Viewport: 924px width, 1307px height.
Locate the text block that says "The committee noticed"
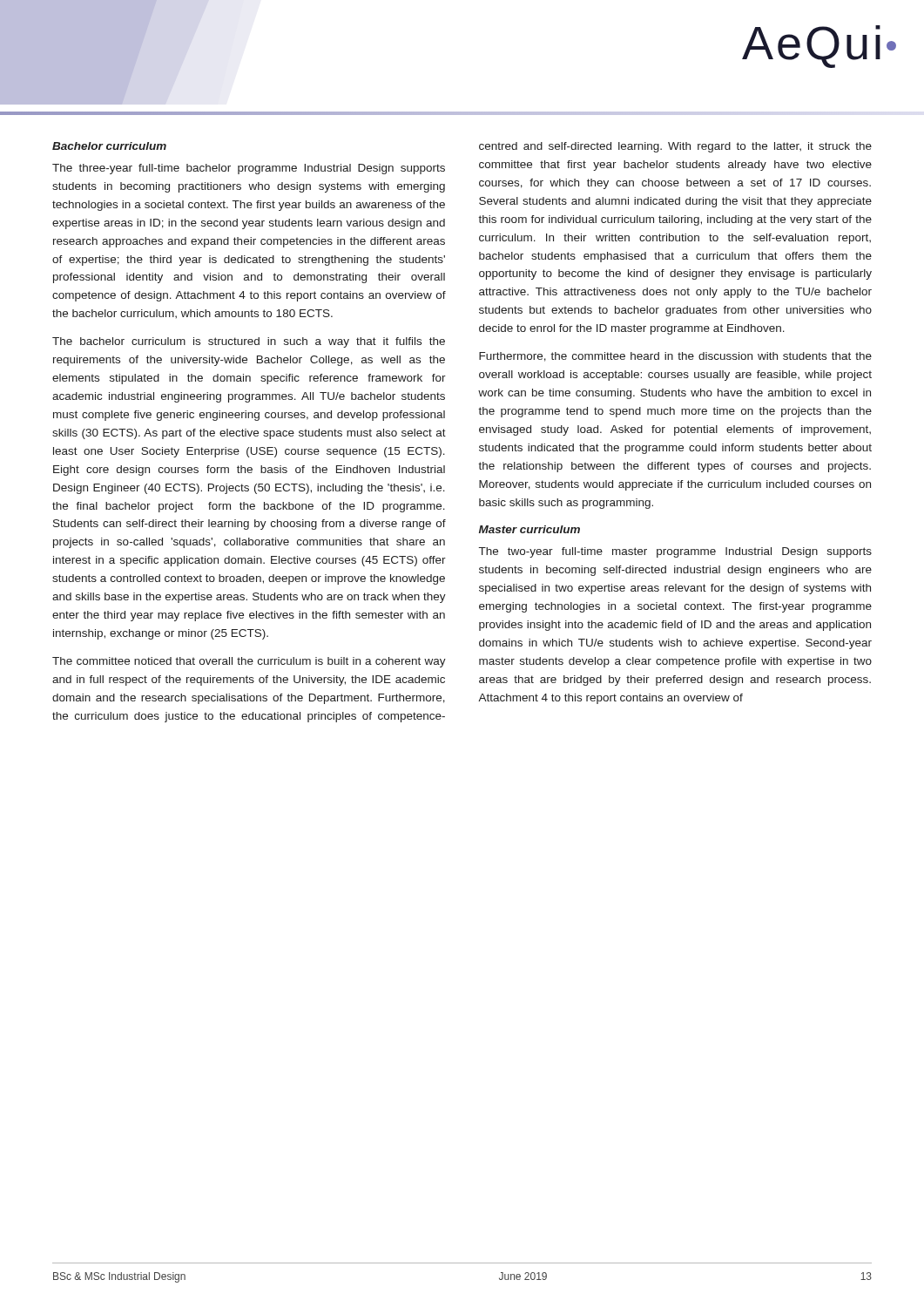(x=101, y=147)
